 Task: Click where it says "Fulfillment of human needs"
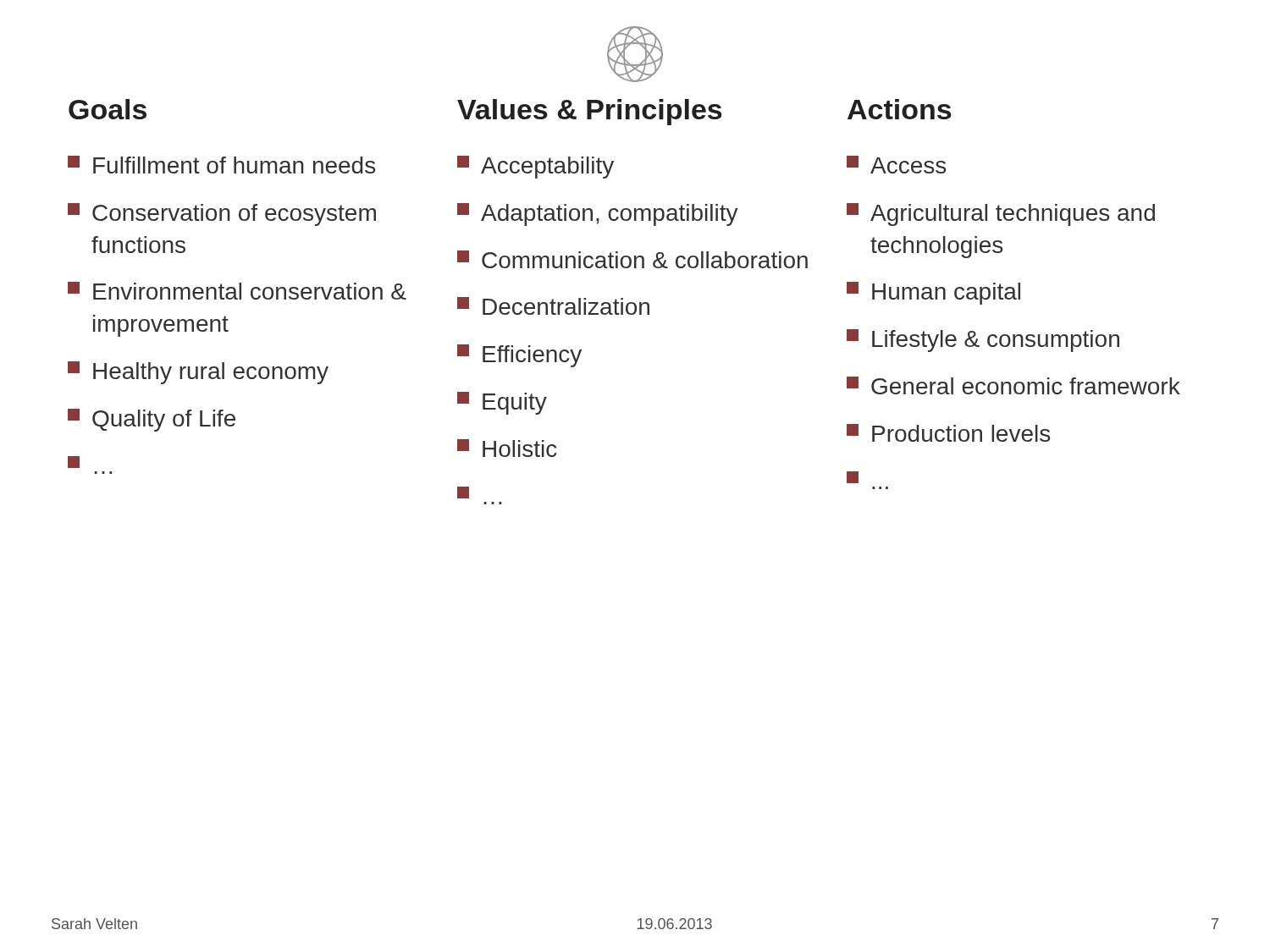pos(245,166)
